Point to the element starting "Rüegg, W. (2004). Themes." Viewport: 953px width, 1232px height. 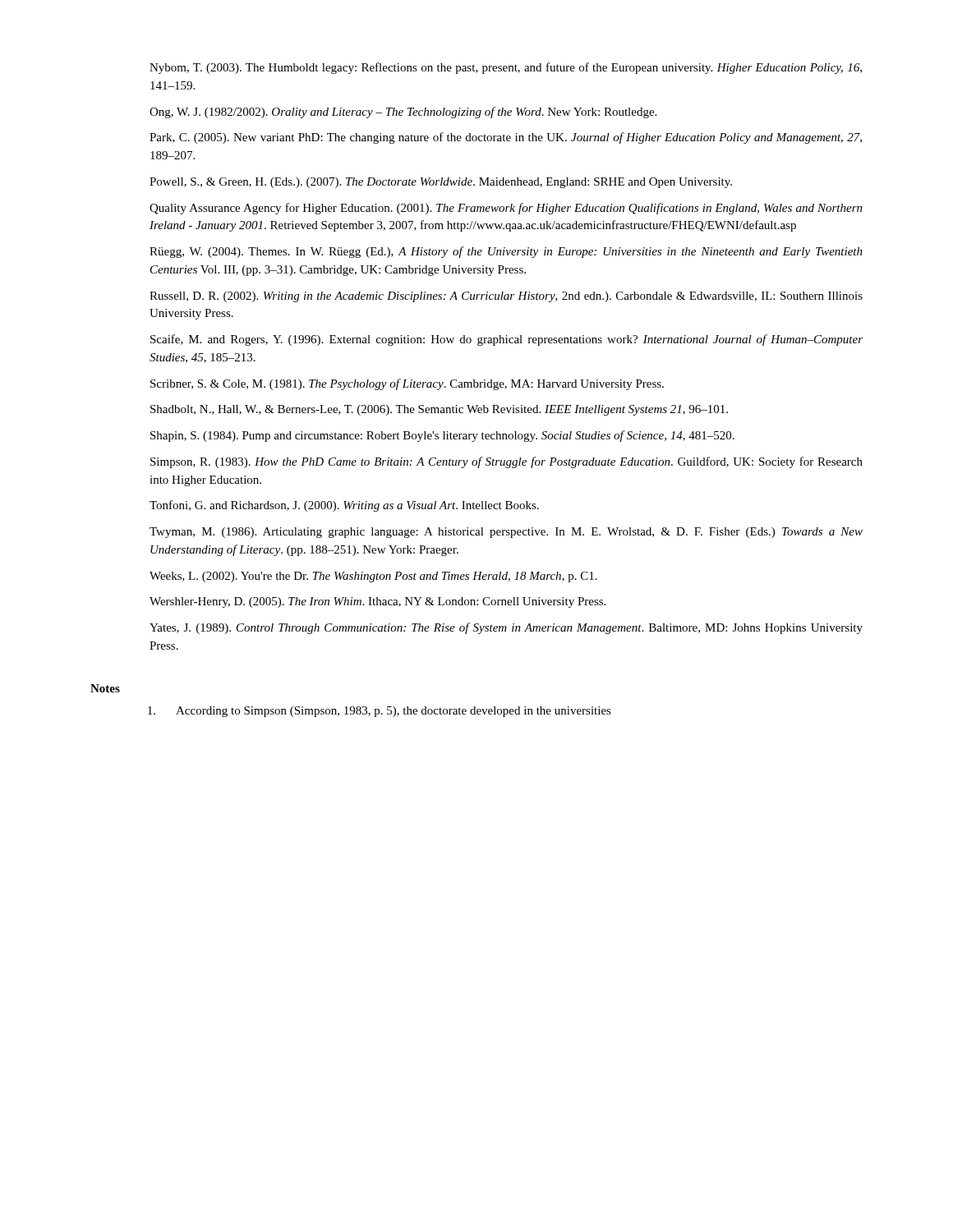tap(476, 261)
